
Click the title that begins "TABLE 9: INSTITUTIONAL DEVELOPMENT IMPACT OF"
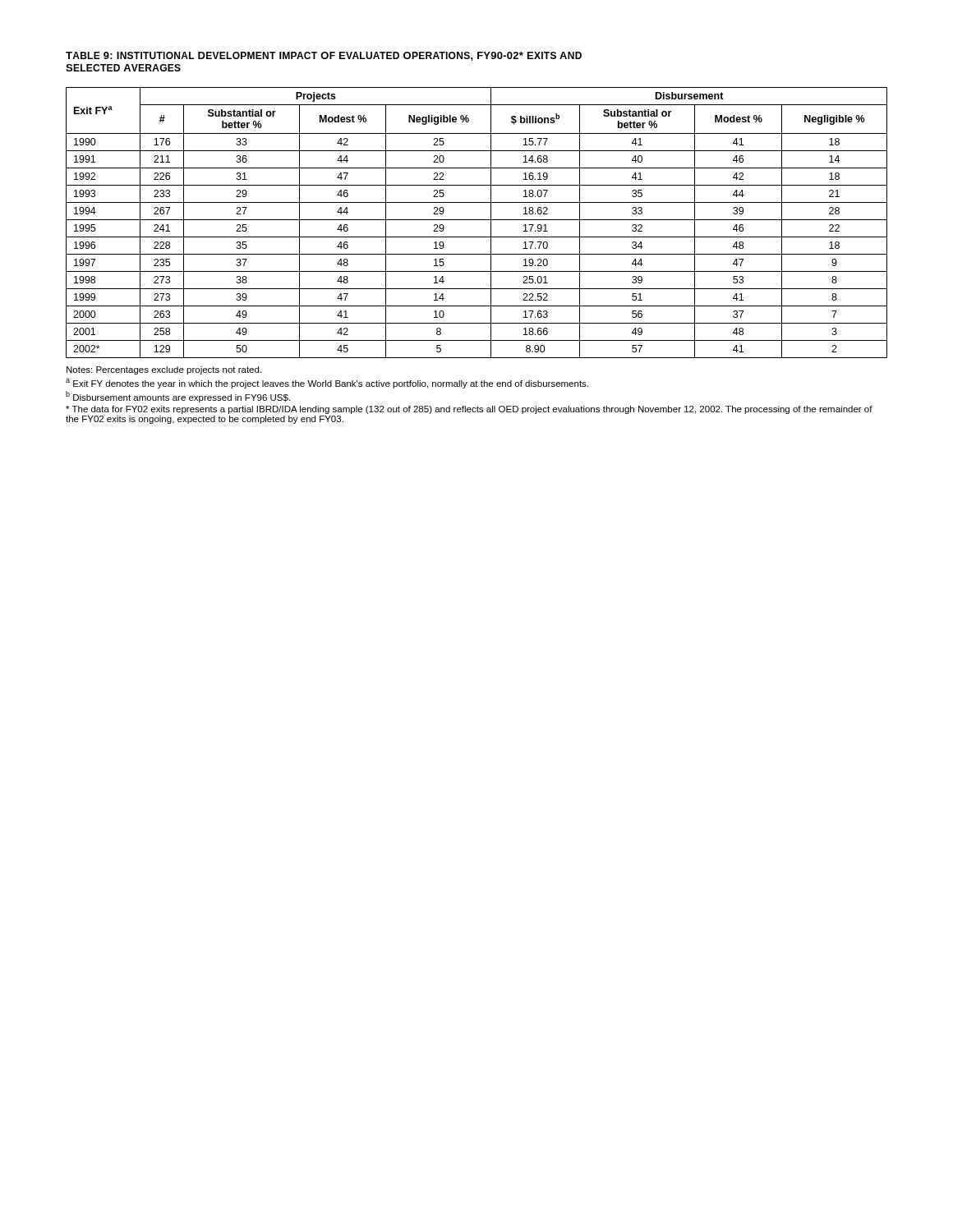click(x=476, y=62)
